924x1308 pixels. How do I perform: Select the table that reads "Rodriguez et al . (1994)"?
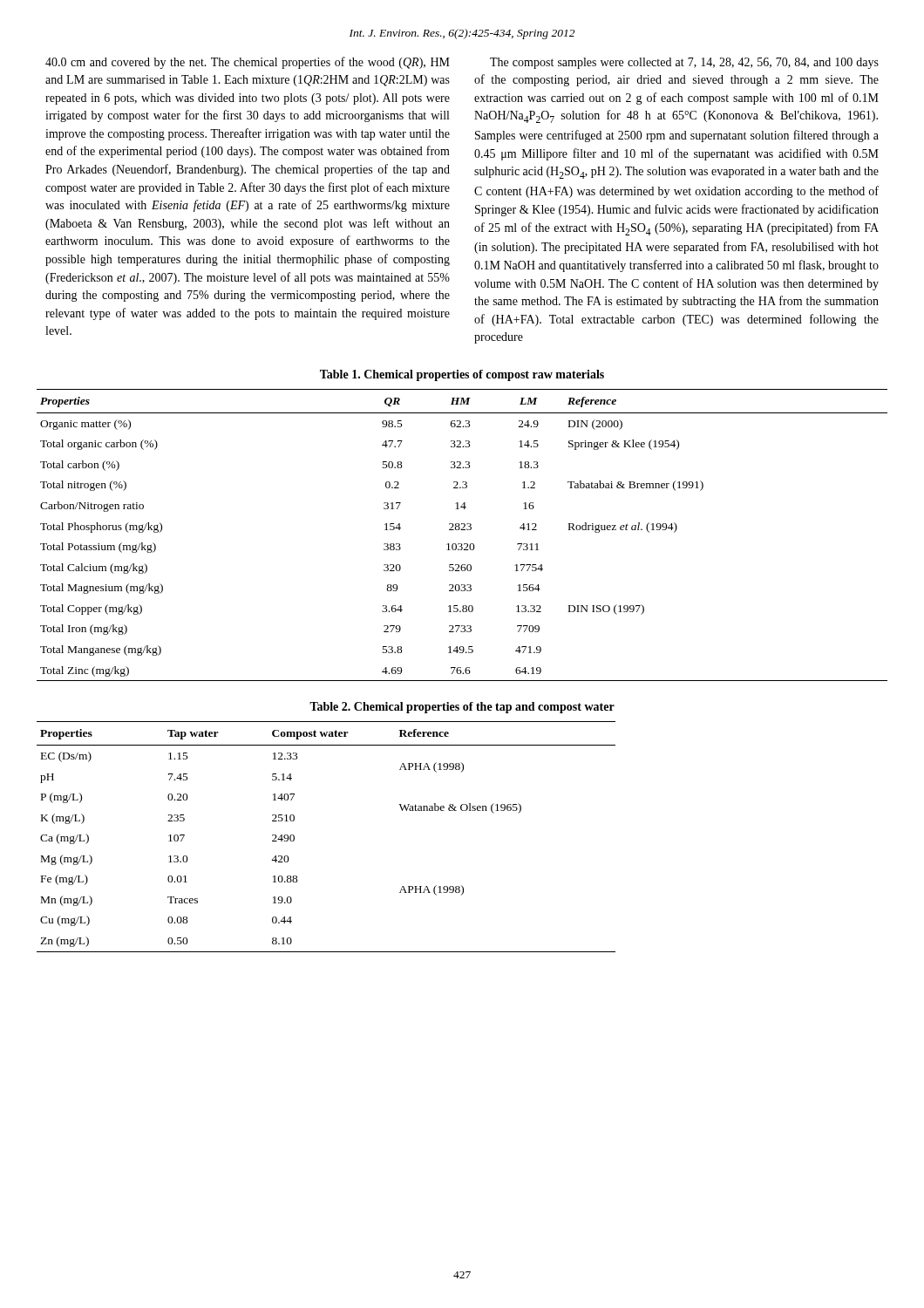(x=462, y=535)
